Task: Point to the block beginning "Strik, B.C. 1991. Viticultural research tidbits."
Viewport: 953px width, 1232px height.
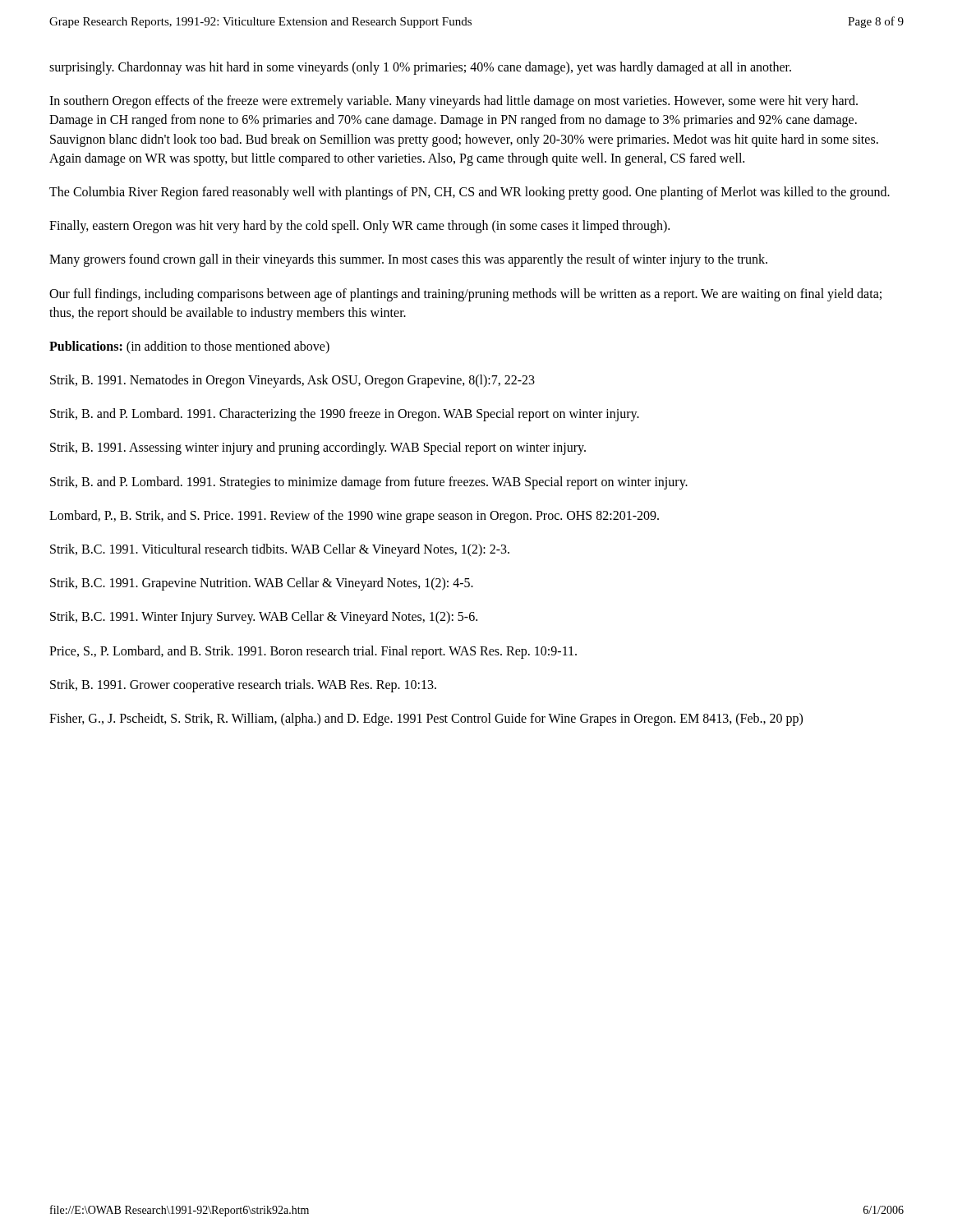Action: pos(476,549)
